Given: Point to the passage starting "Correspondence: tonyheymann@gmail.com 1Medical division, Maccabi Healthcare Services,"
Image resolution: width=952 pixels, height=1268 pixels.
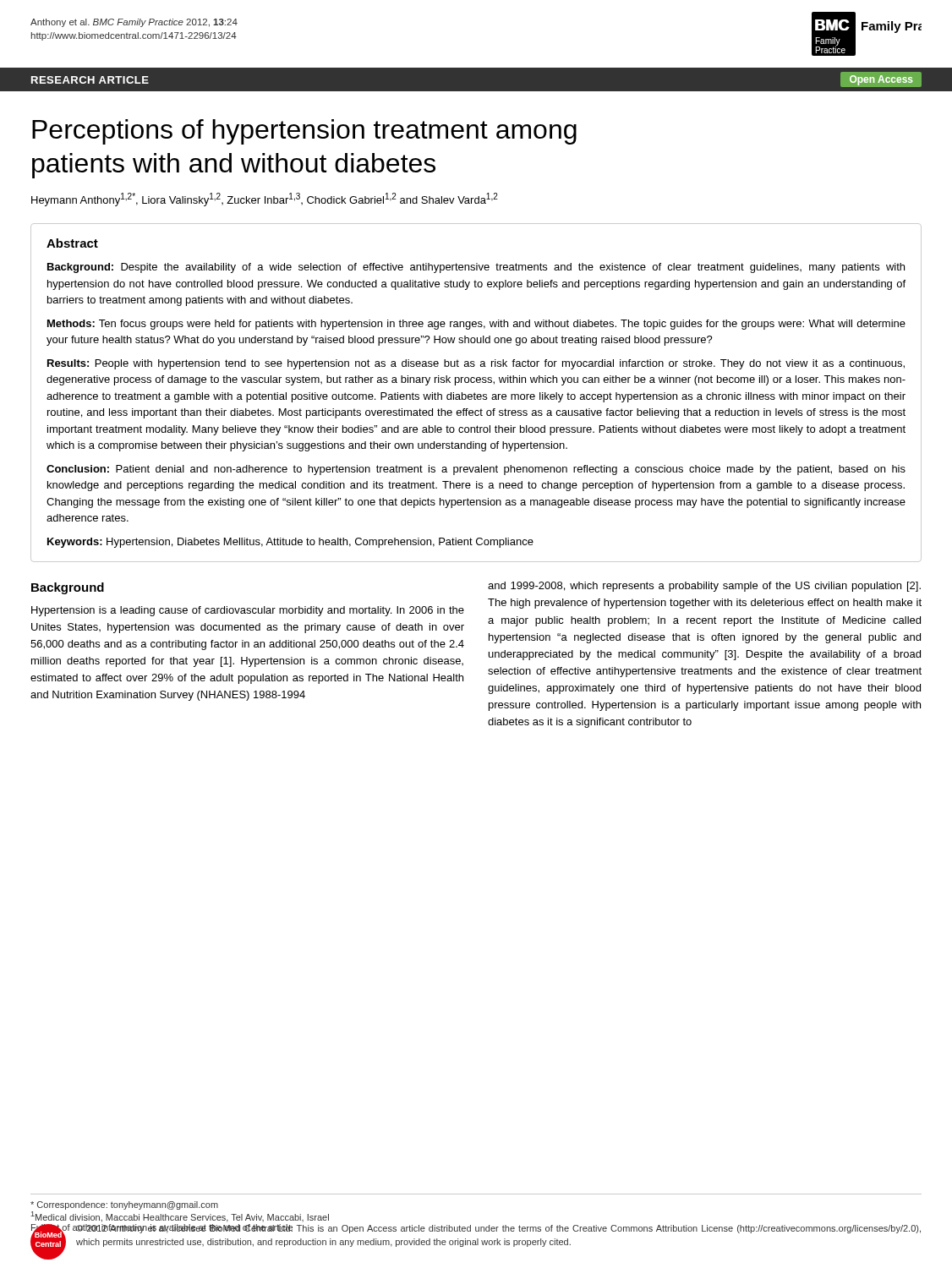Looking at the screenshot, I should coord(180,1216).
